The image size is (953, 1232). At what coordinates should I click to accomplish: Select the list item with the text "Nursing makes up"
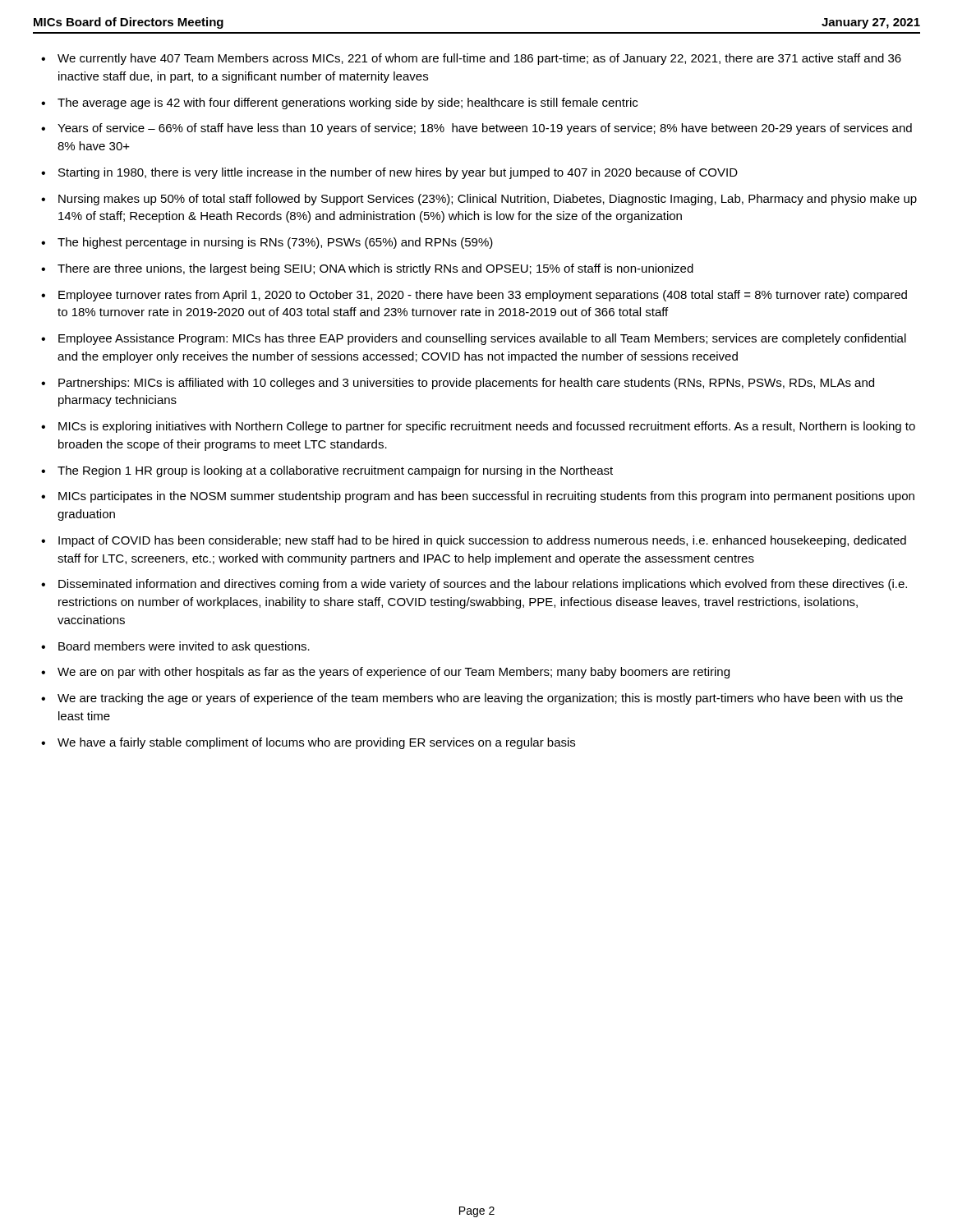[x=487, y=207]
